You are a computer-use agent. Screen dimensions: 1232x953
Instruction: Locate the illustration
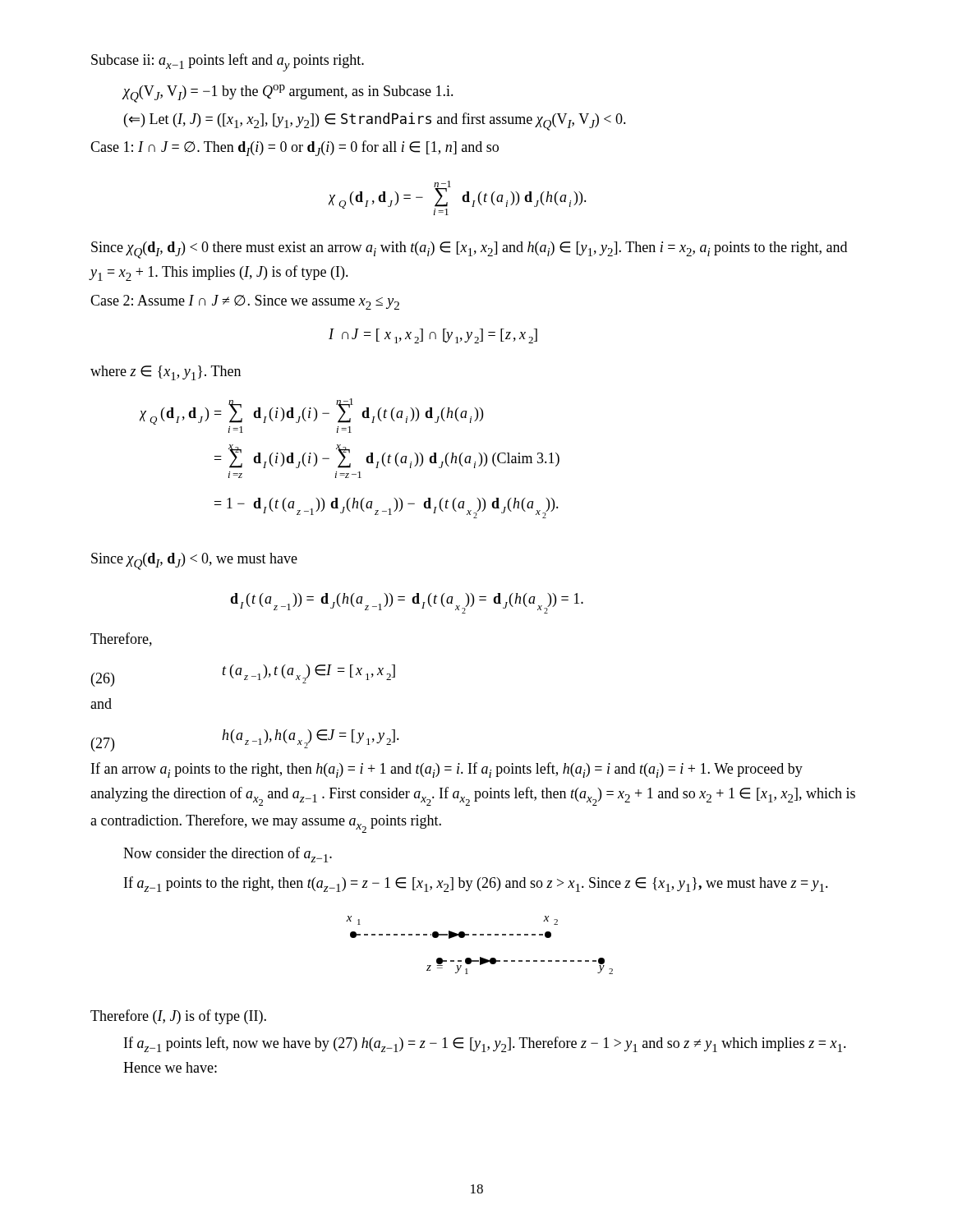click(476, 951)
